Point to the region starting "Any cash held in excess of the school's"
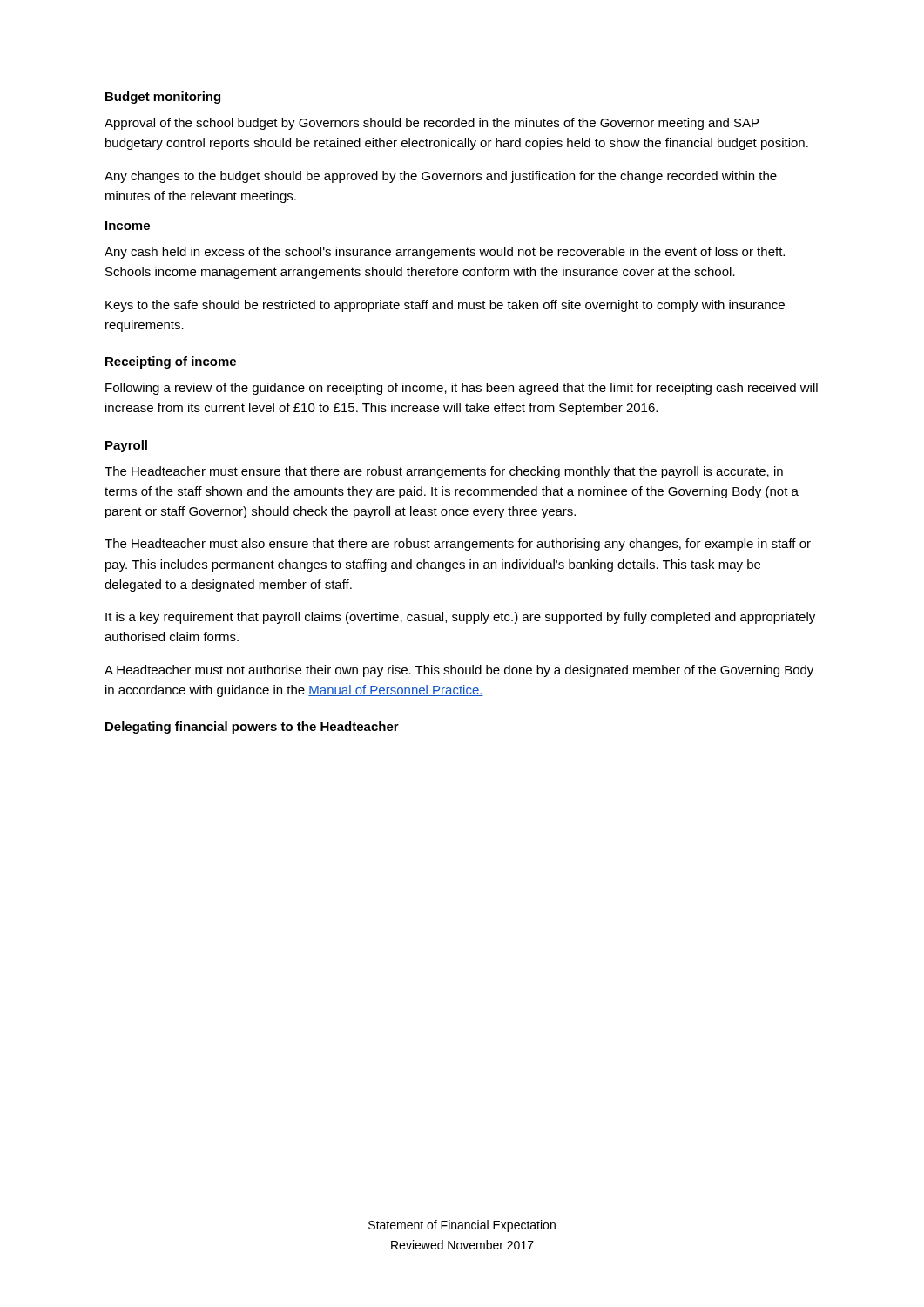 tap(445, 262)
